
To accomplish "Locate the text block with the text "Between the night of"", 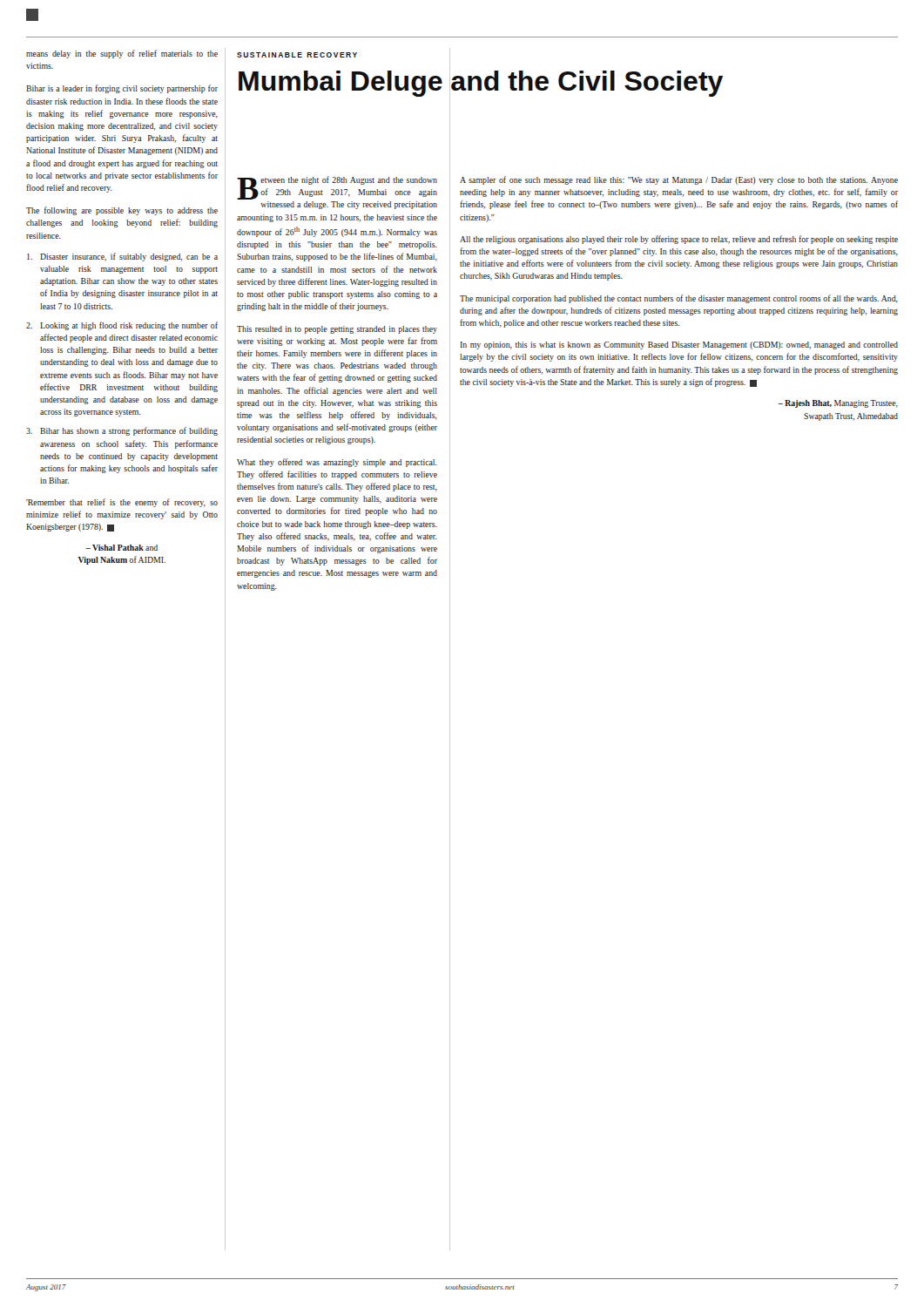I will (x=337, y=244).
